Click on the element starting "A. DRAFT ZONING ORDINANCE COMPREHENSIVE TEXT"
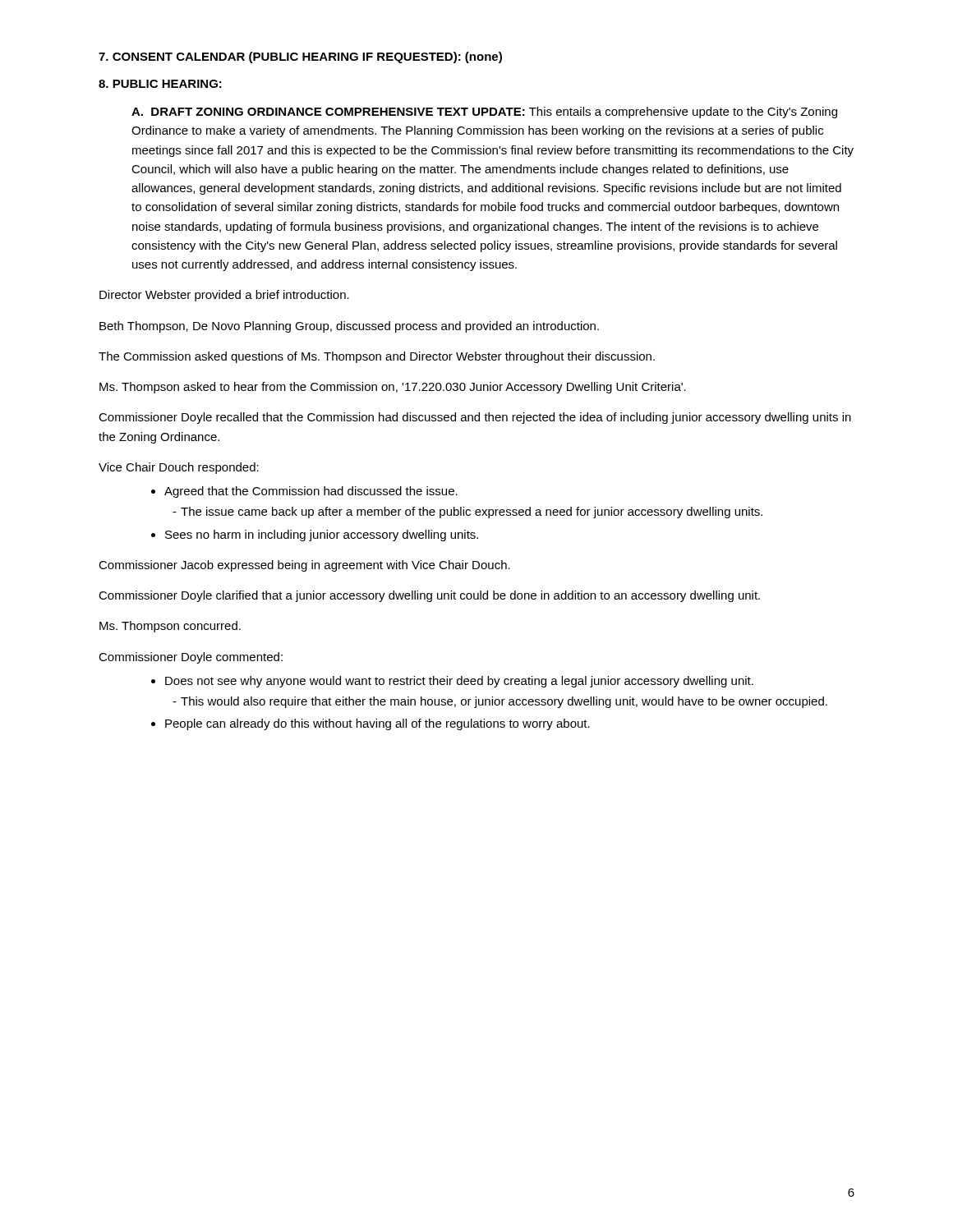953x1232 pixels. pos(493,188)
